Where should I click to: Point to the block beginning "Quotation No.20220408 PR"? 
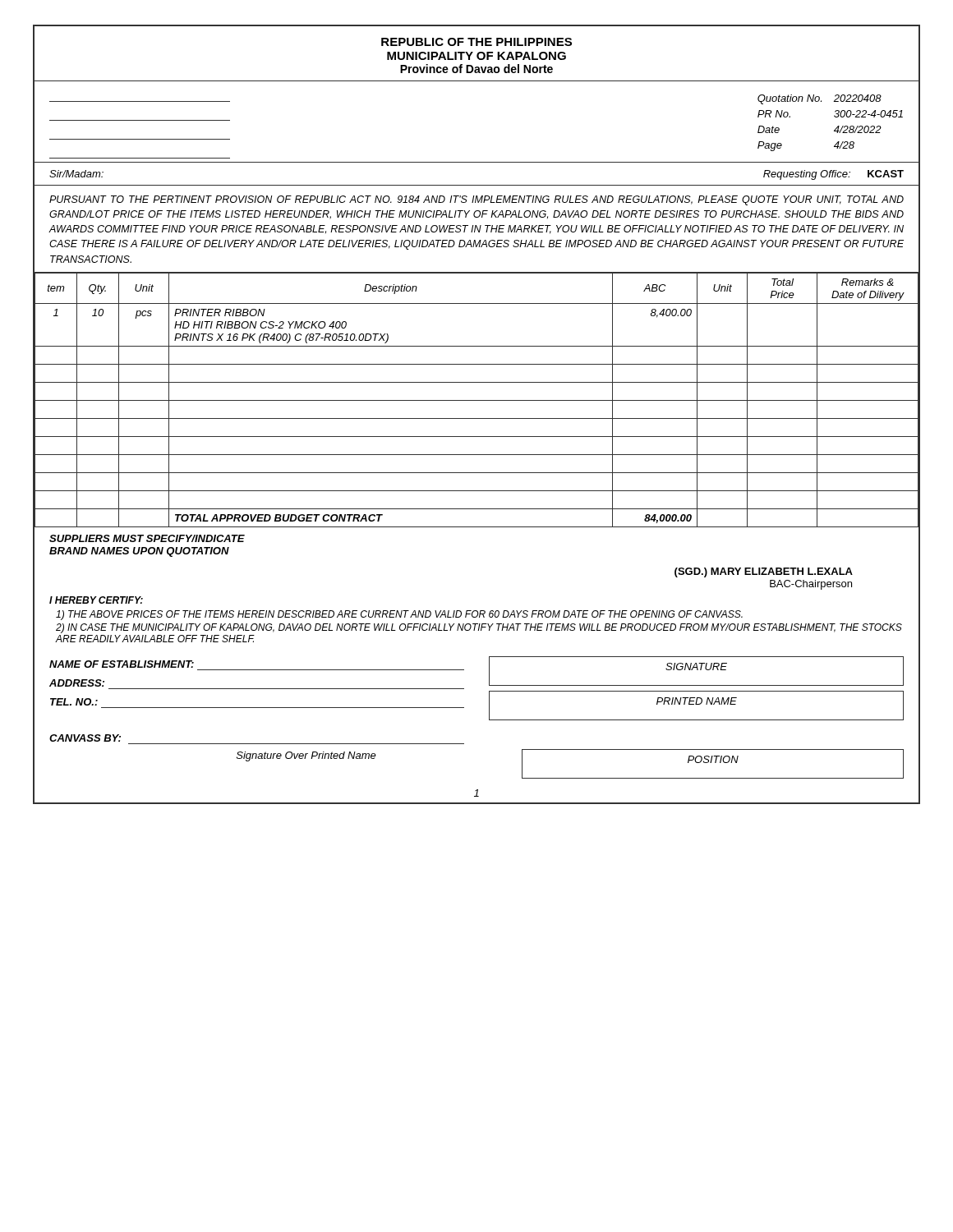tap(791, 99)
